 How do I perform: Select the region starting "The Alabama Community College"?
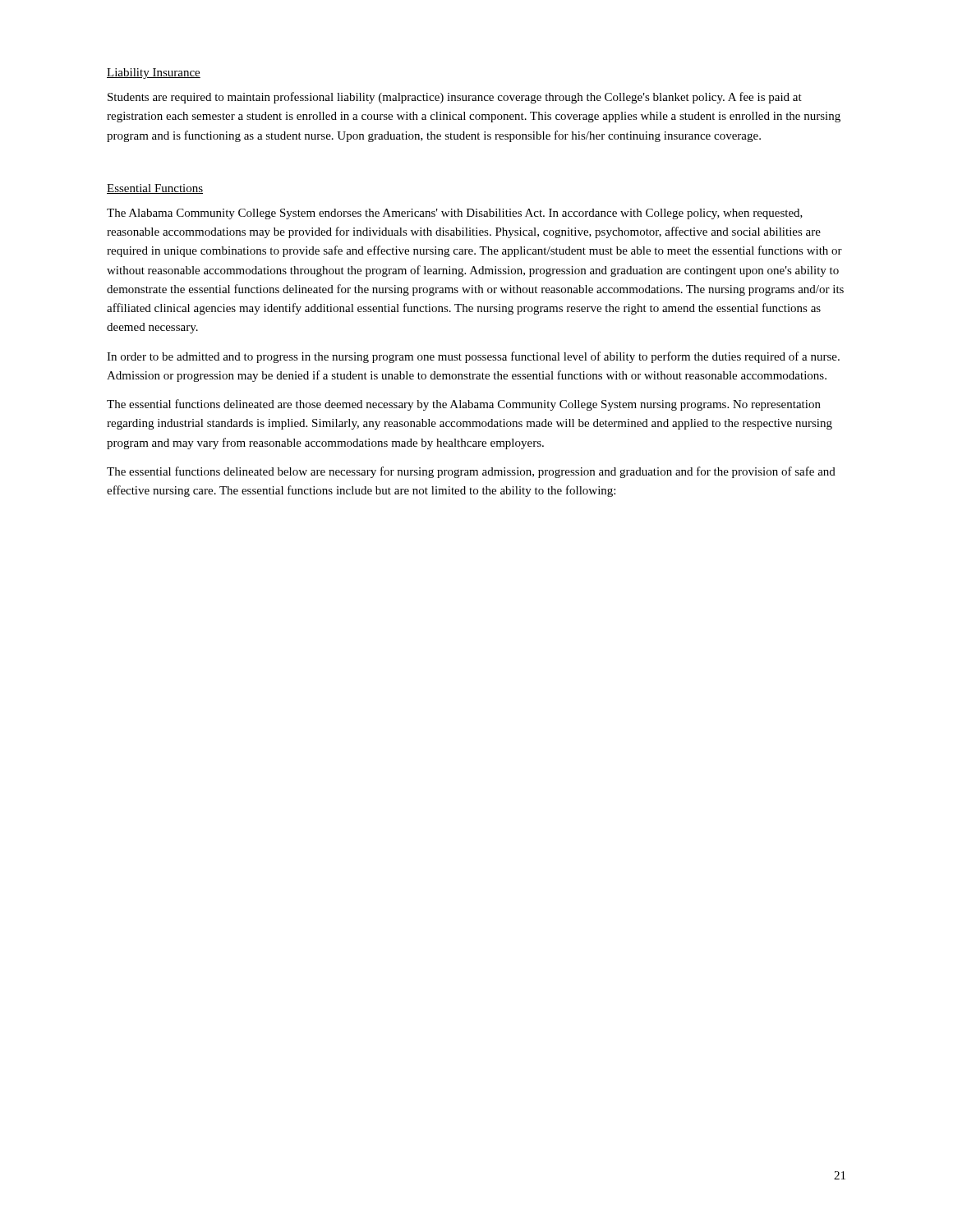[x=475, y=270]
